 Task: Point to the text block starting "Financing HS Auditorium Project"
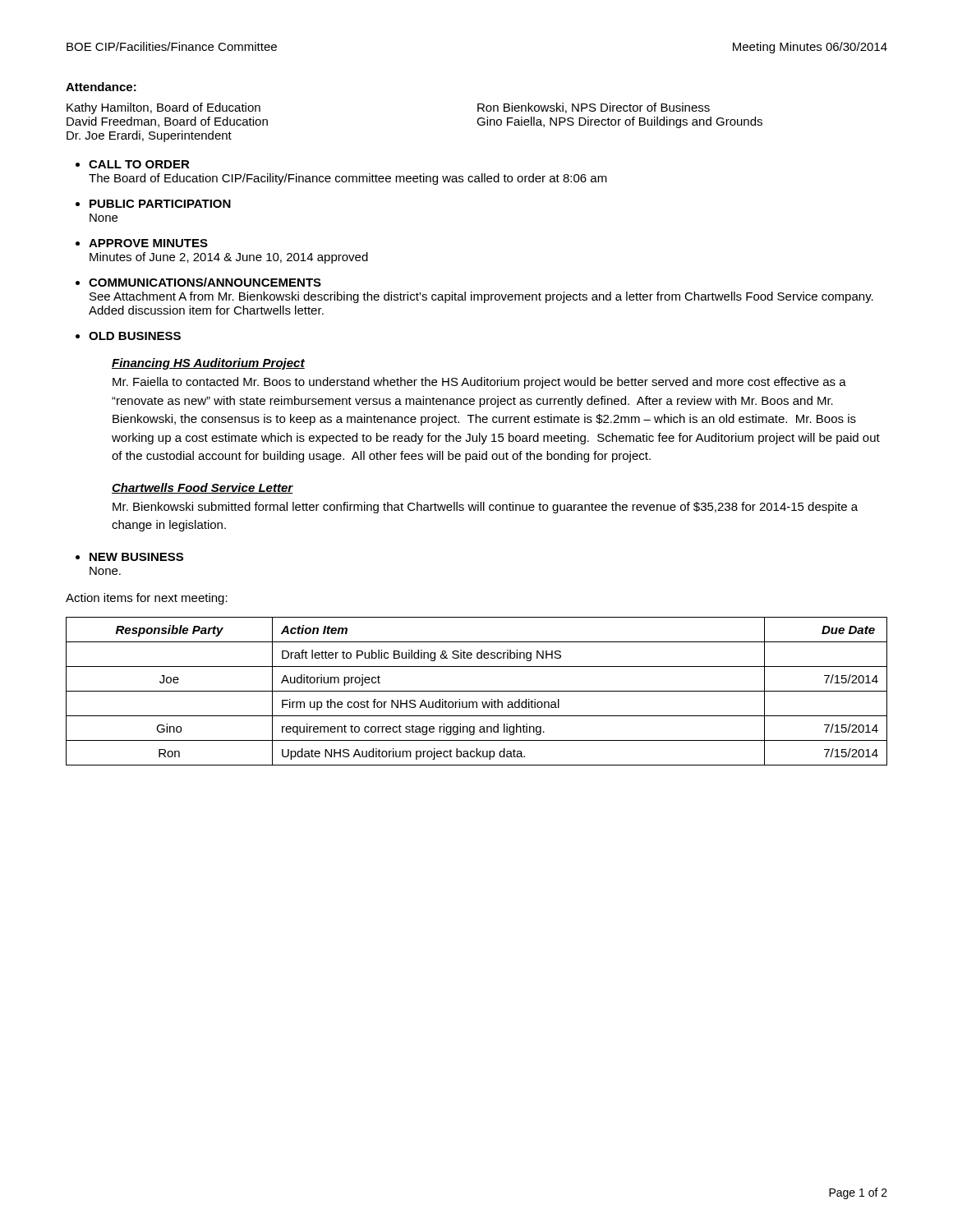[x=208, y=363]
